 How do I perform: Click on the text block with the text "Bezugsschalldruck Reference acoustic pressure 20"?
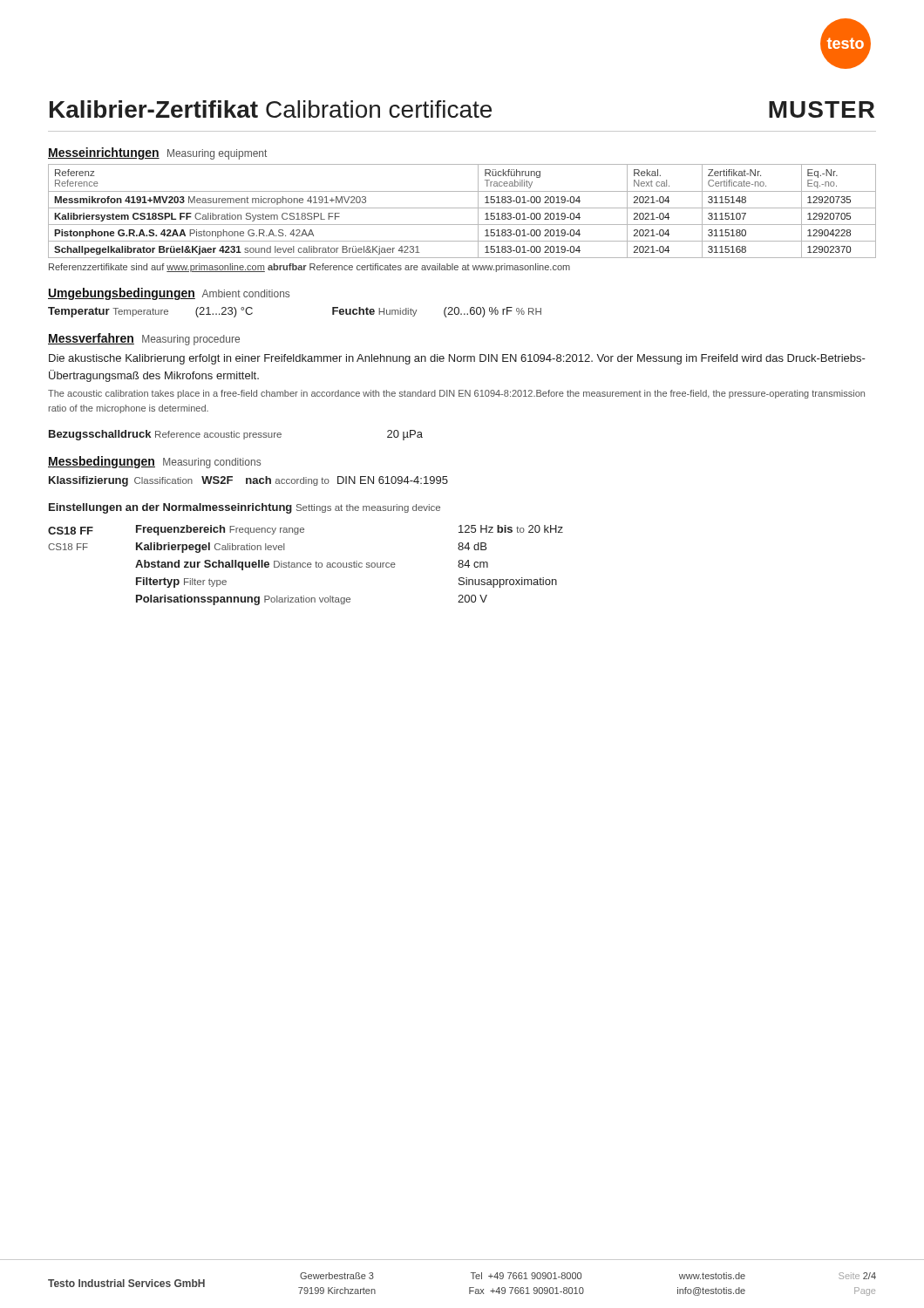tap(235, 434)
